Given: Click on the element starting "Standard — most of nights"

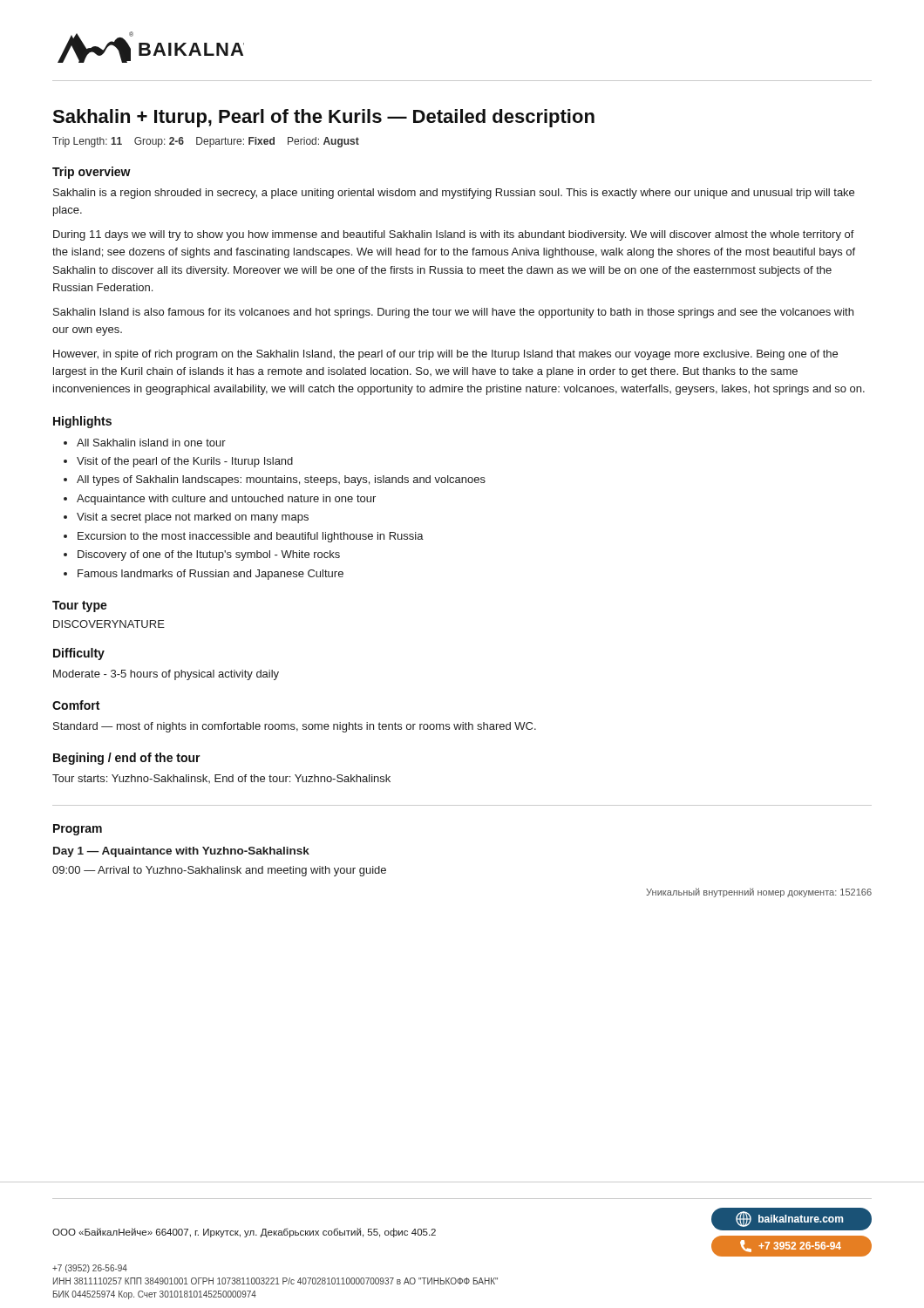Looking at the screenshot, I should [x=294, y=726].
